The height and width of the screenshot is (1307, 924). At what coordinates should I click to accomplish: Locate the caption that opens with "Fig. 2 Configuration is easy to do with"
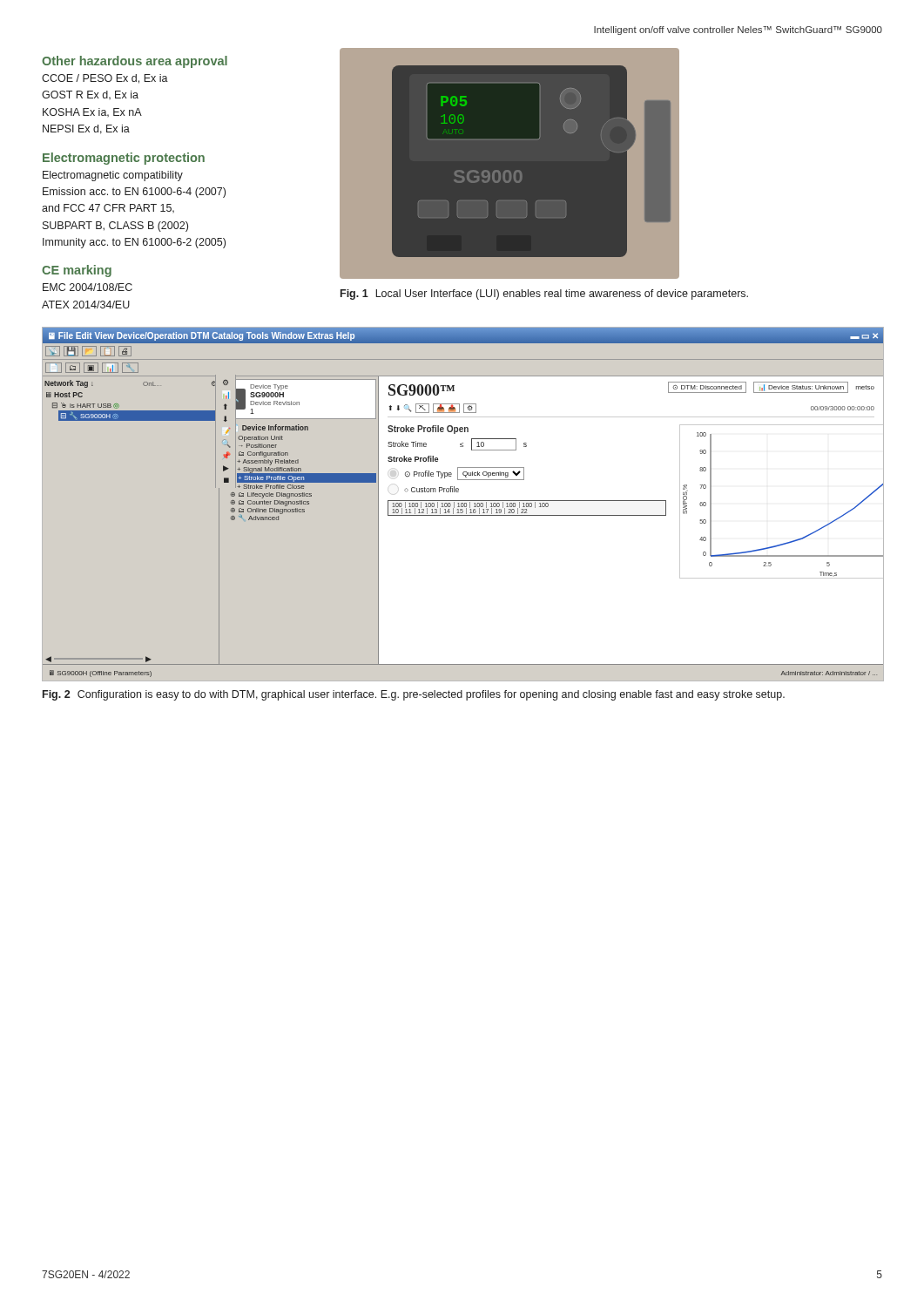tap(413, 694)
